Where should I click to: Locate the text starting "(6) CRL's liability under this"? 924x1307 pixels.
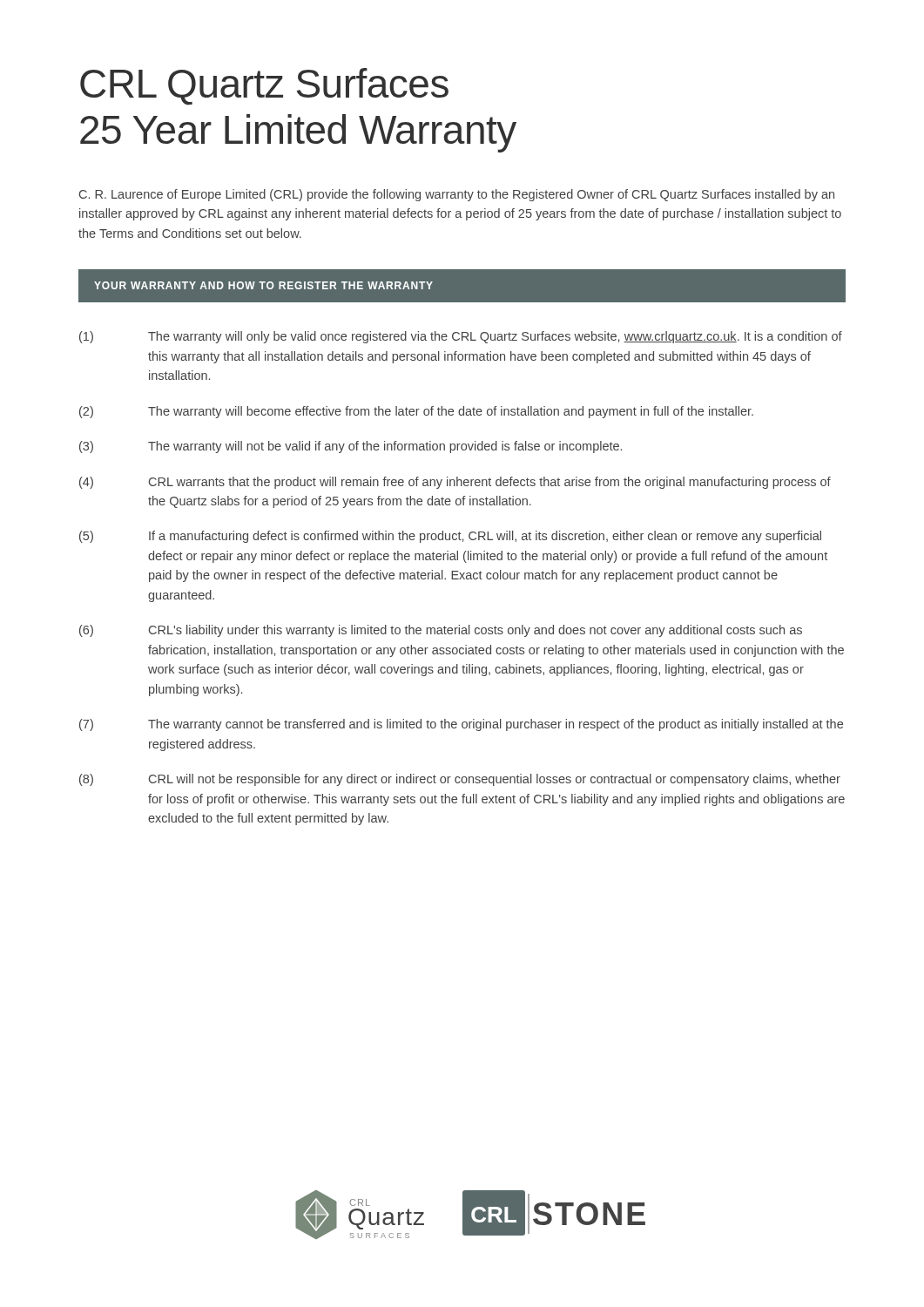462,660
